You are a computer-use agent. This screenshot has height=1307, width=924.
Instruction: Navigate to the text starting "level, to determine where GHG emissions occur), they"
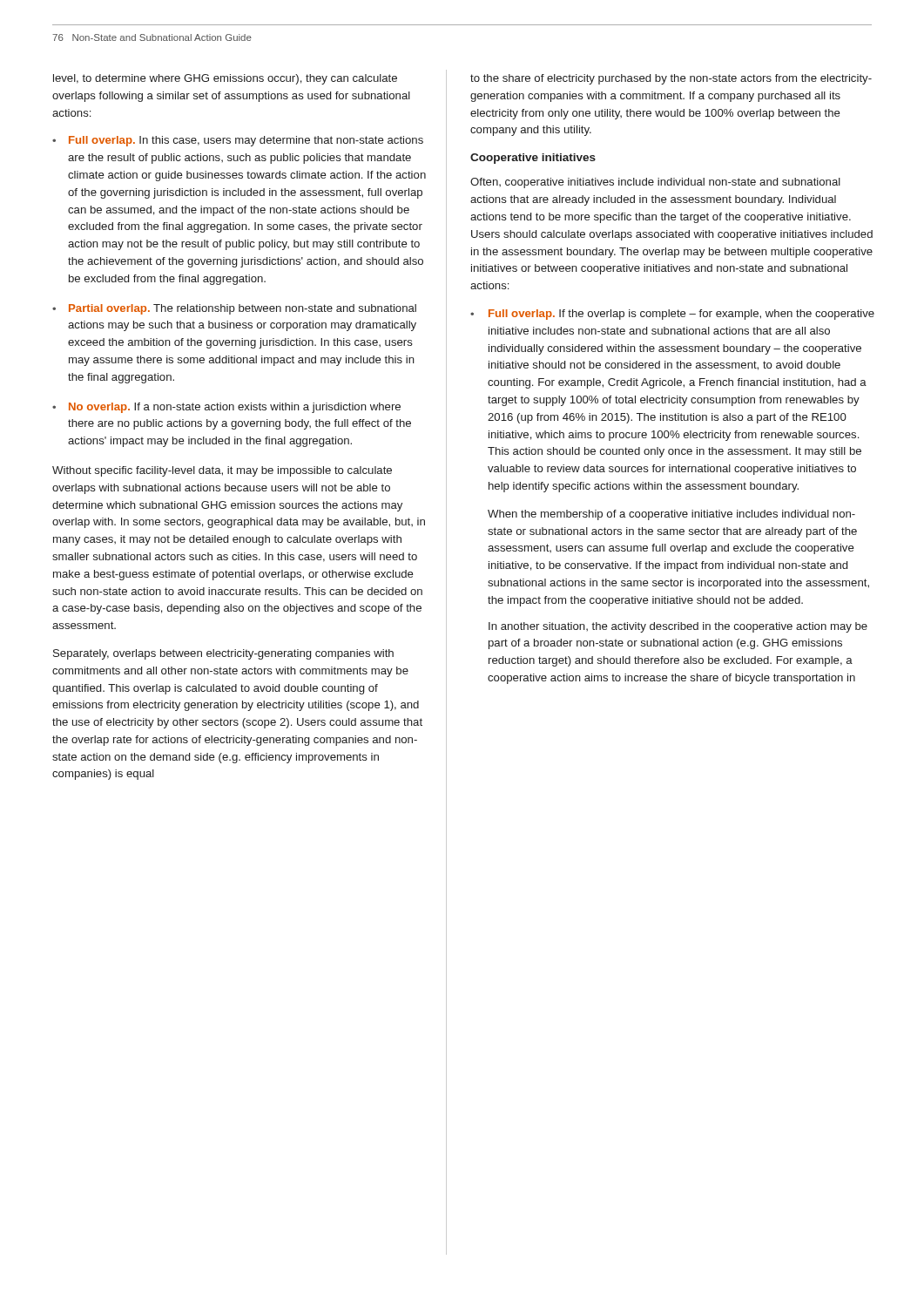[x=231, y=95]
